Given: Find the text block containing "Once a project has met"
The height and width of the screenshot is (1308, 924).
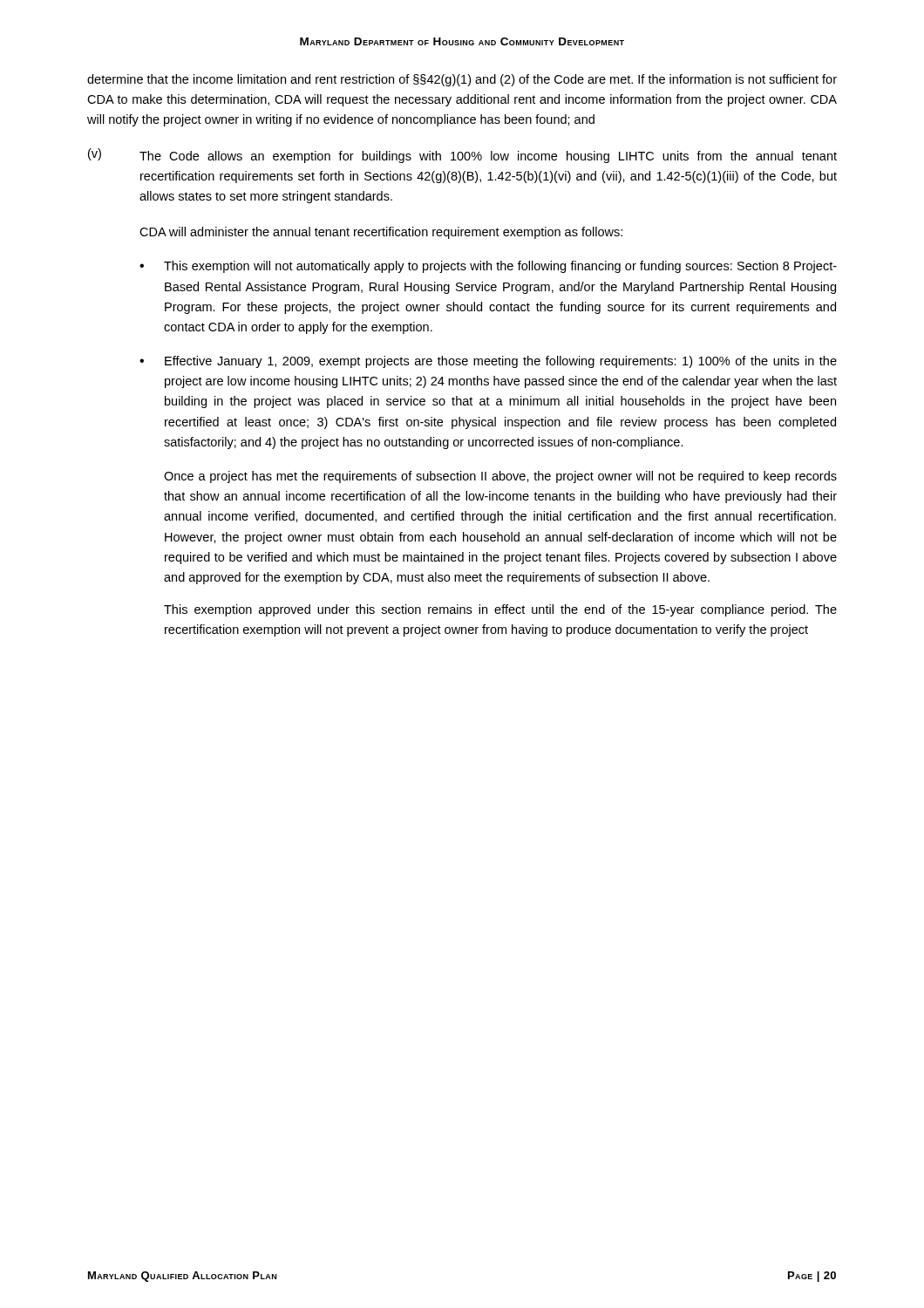Looking at the screenshot, I should [500, 527].
